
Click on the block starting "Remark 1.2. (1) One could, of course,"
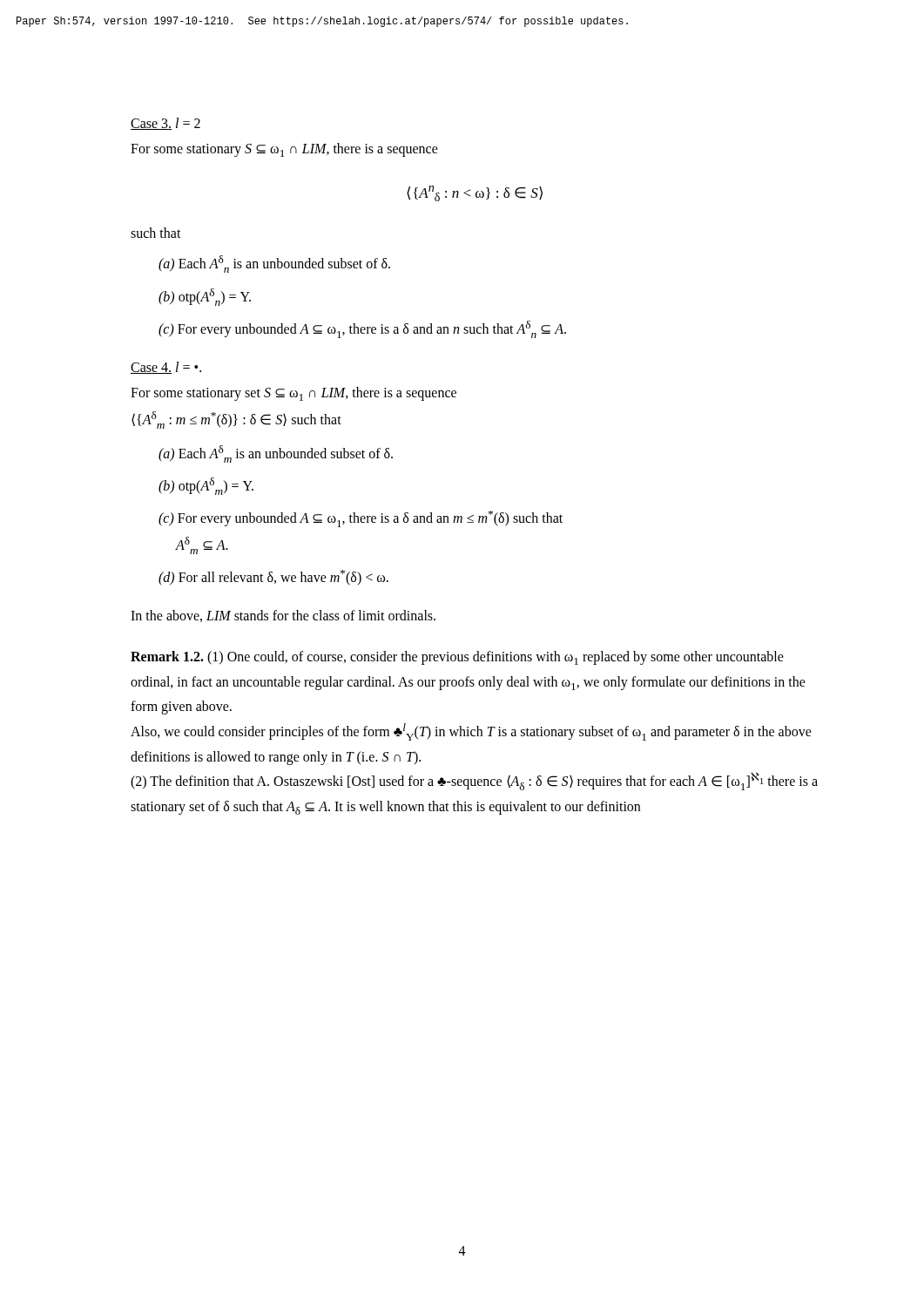[474, 734]
